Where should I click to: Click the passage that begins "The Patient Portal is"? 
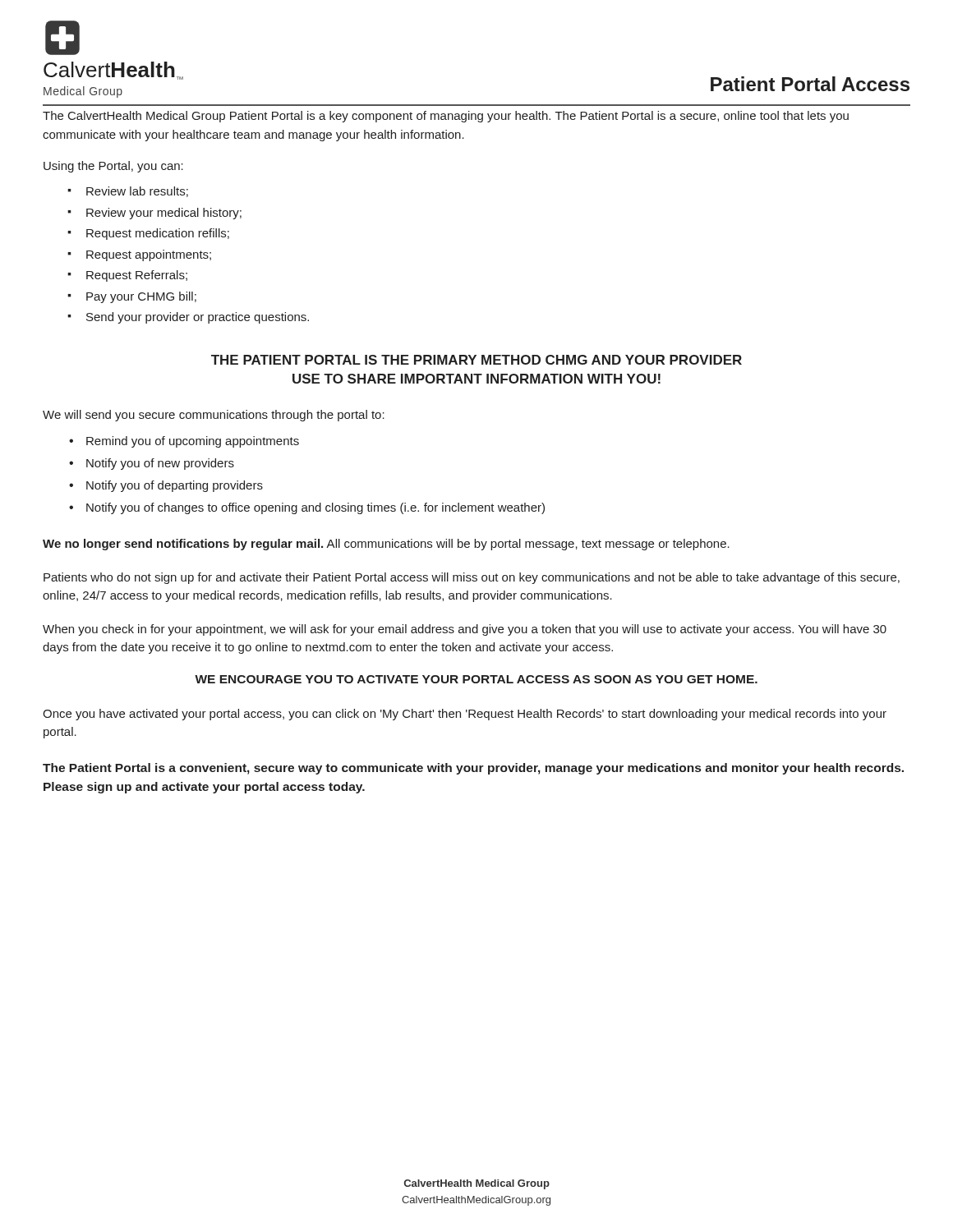474,777
